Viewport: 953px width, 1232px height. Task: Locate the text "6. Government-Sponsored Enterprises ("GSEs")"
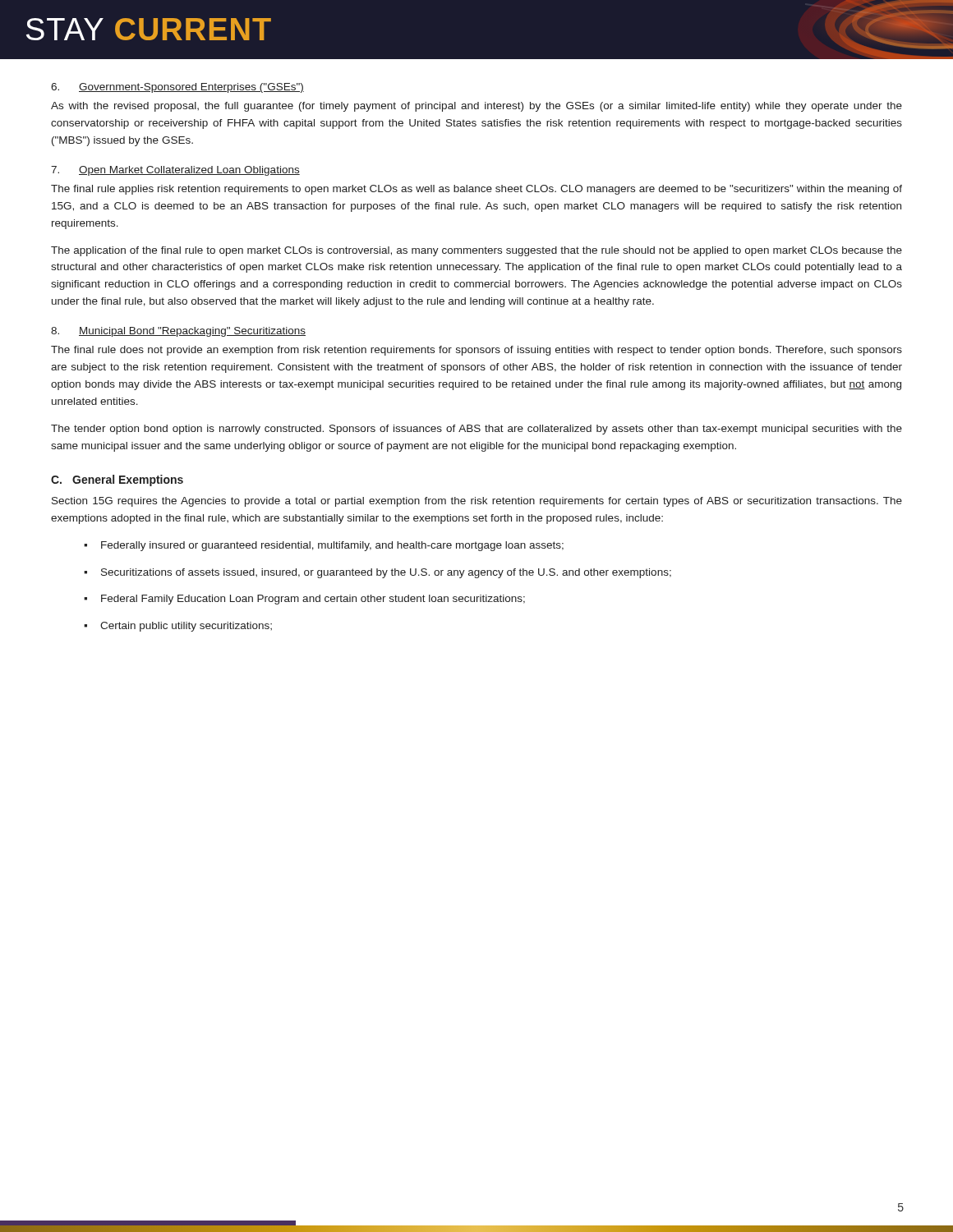click(x=177, y=87)
